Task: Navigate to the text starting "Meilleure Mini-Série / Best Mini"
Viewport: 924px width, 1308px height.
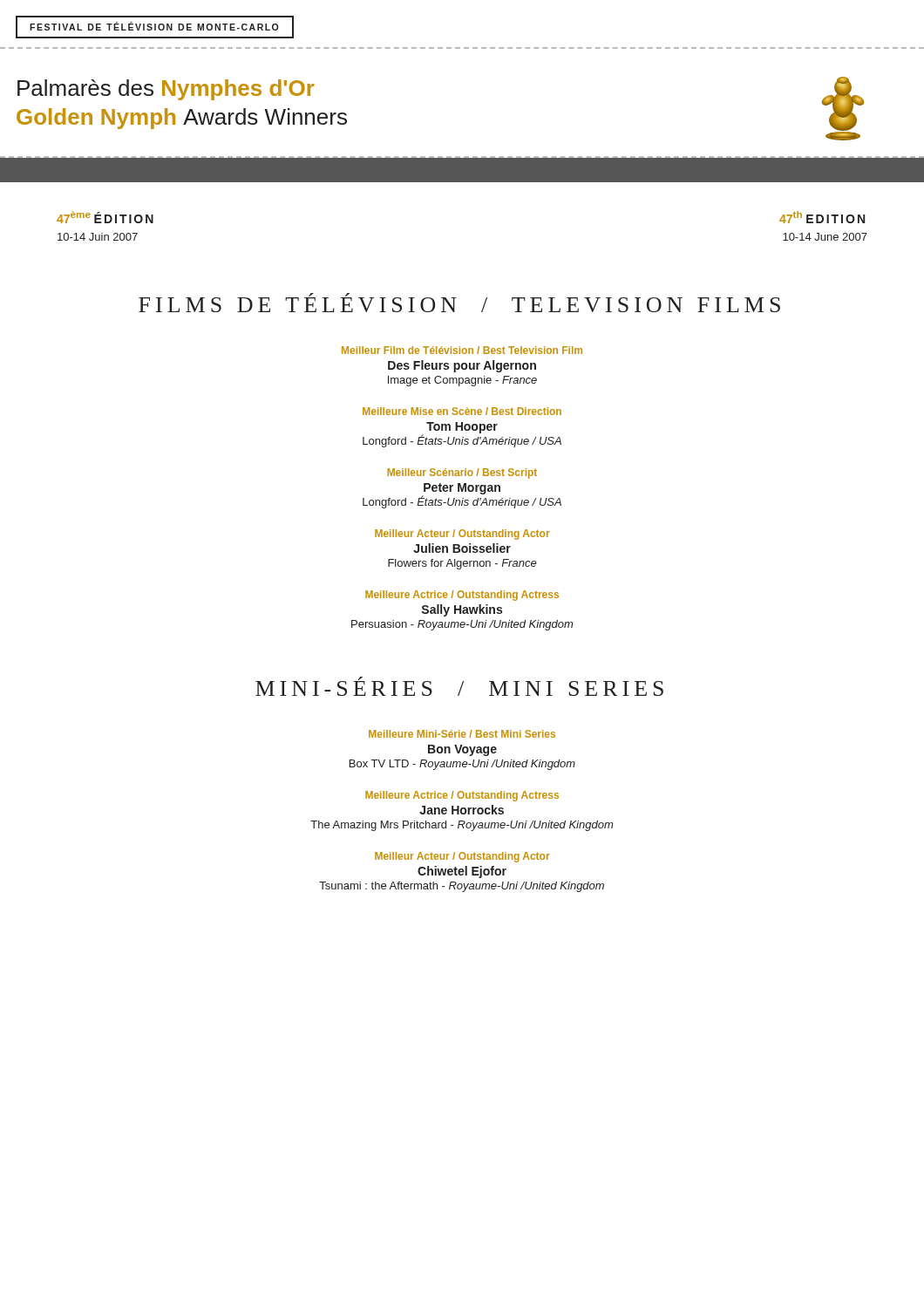Action: click(x=462, y=749)
